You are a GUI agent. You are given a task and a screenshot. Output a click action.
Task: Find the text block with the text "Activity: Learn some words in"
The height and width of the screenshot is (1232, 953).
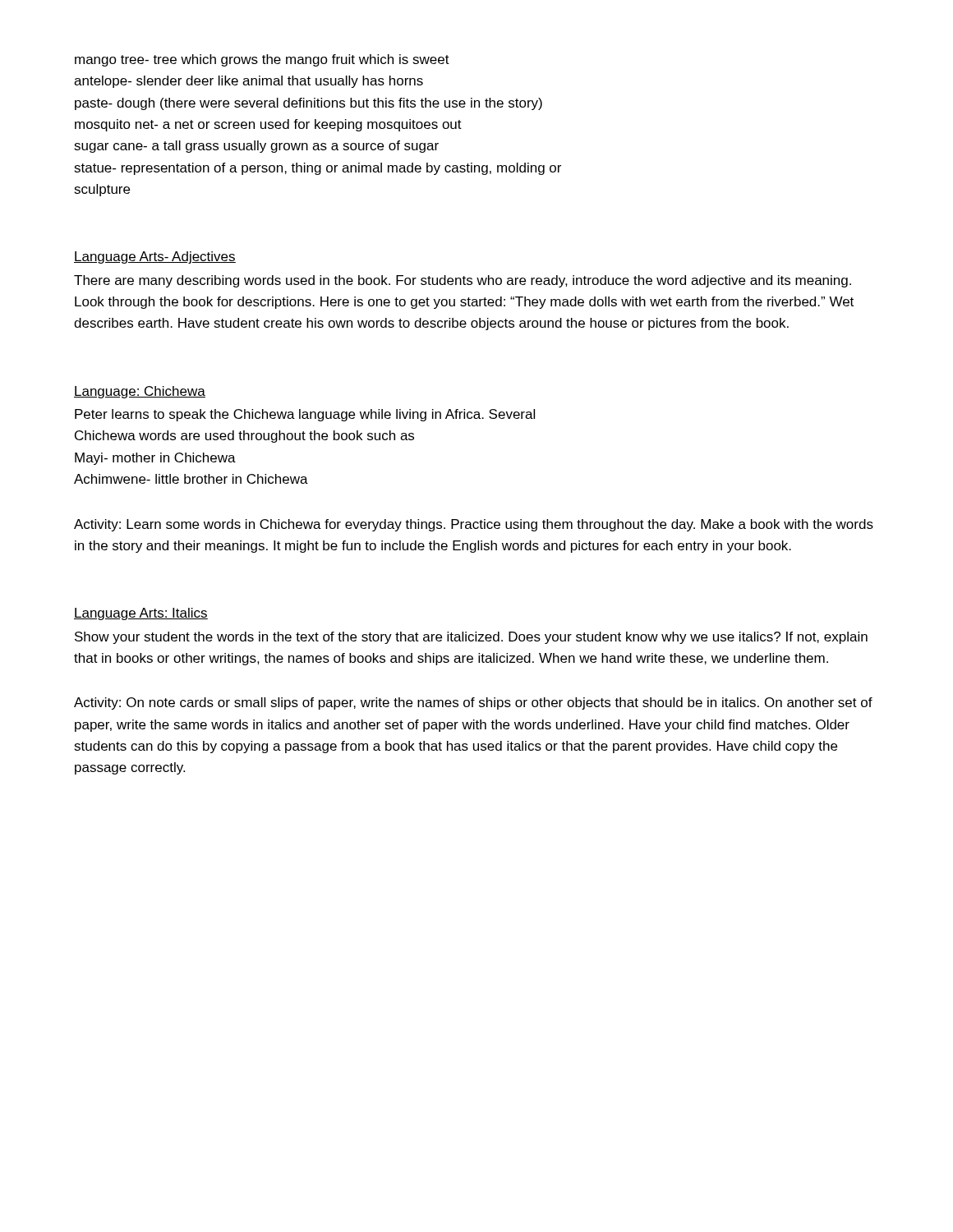tap(474, 535)
